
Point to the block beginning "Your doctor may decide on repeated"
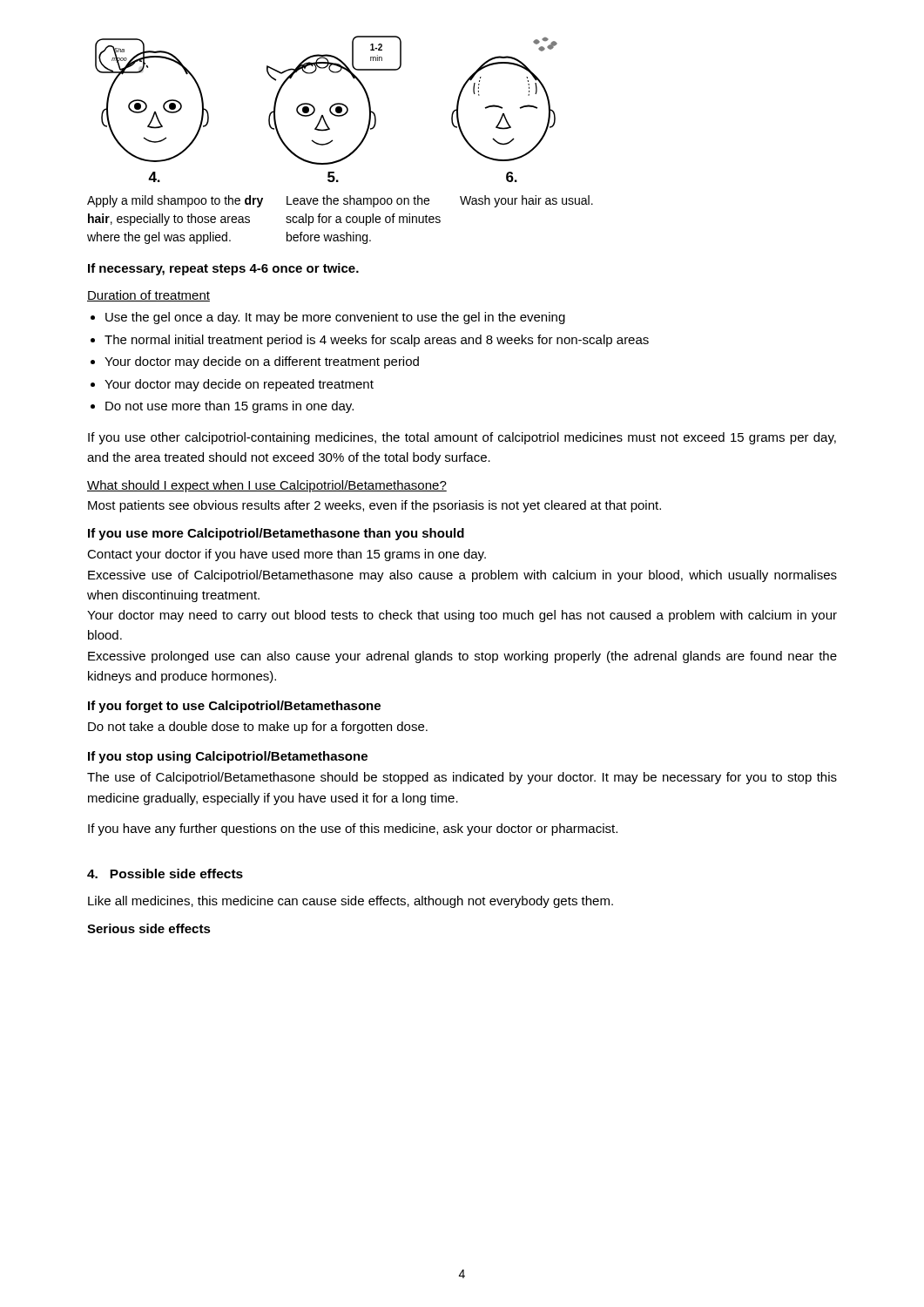(239, 383)
